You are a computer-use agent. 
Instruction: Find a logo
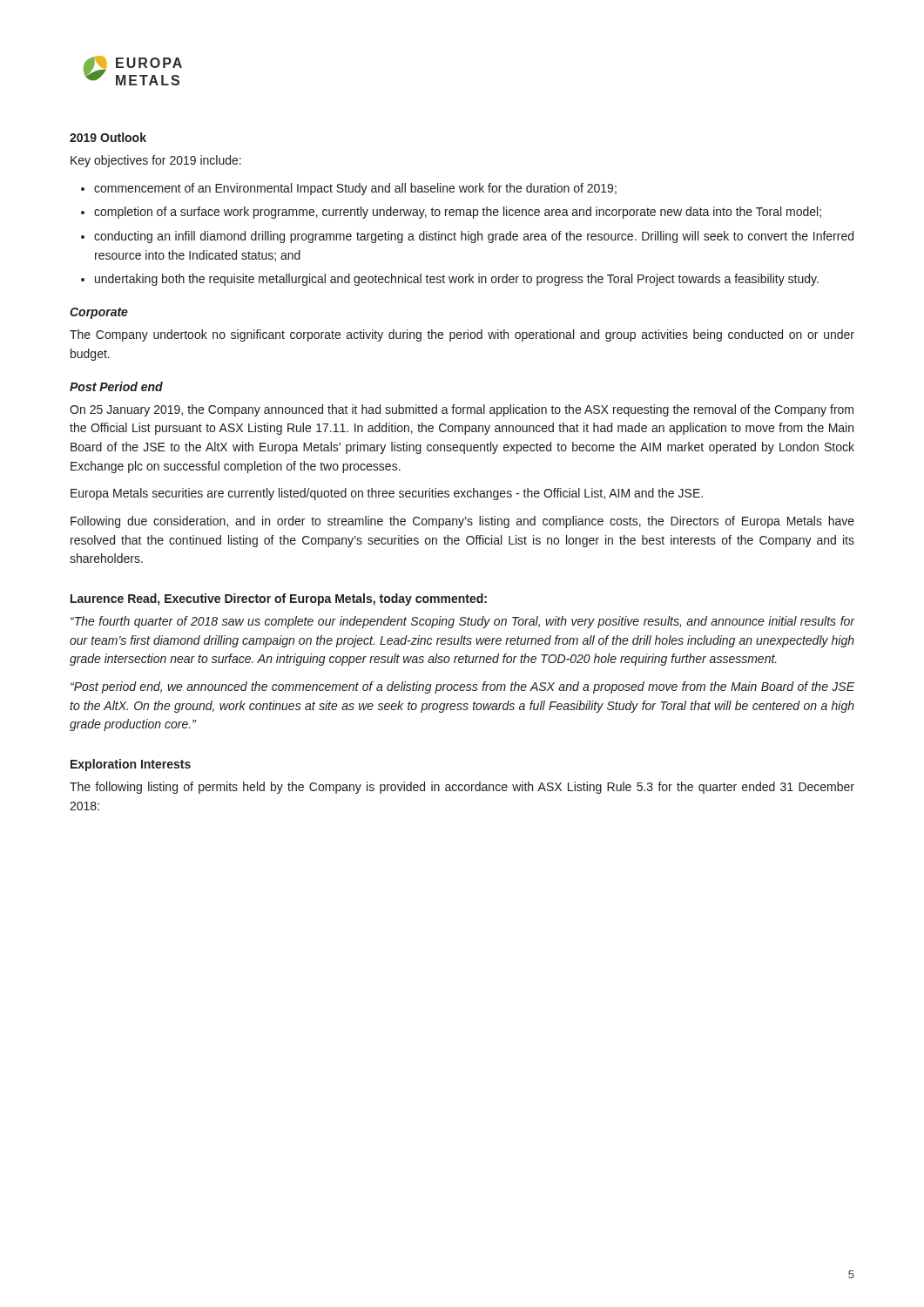tap(462, 74)
